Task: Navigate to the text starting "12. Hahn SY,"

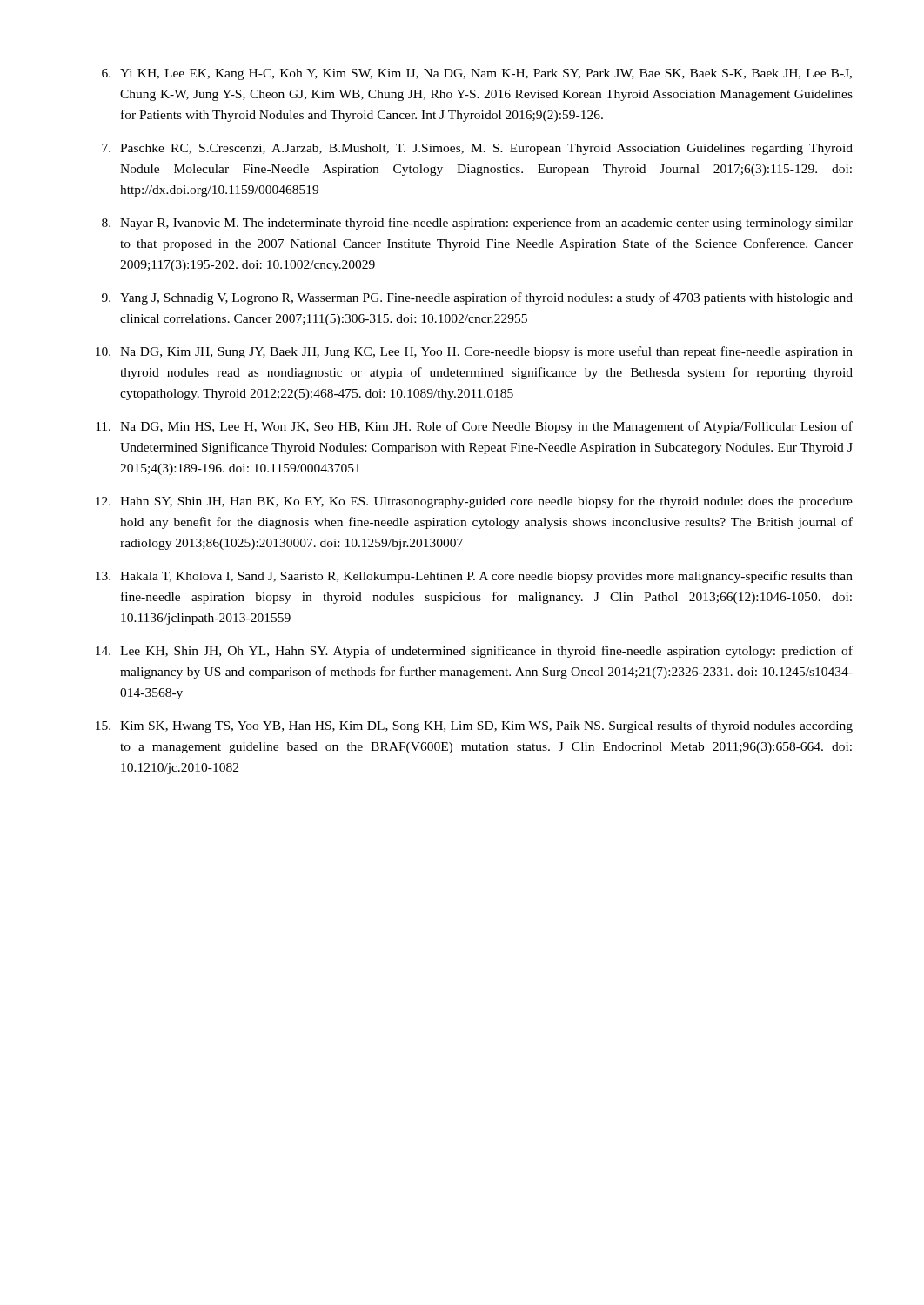Action: point(465,522)
